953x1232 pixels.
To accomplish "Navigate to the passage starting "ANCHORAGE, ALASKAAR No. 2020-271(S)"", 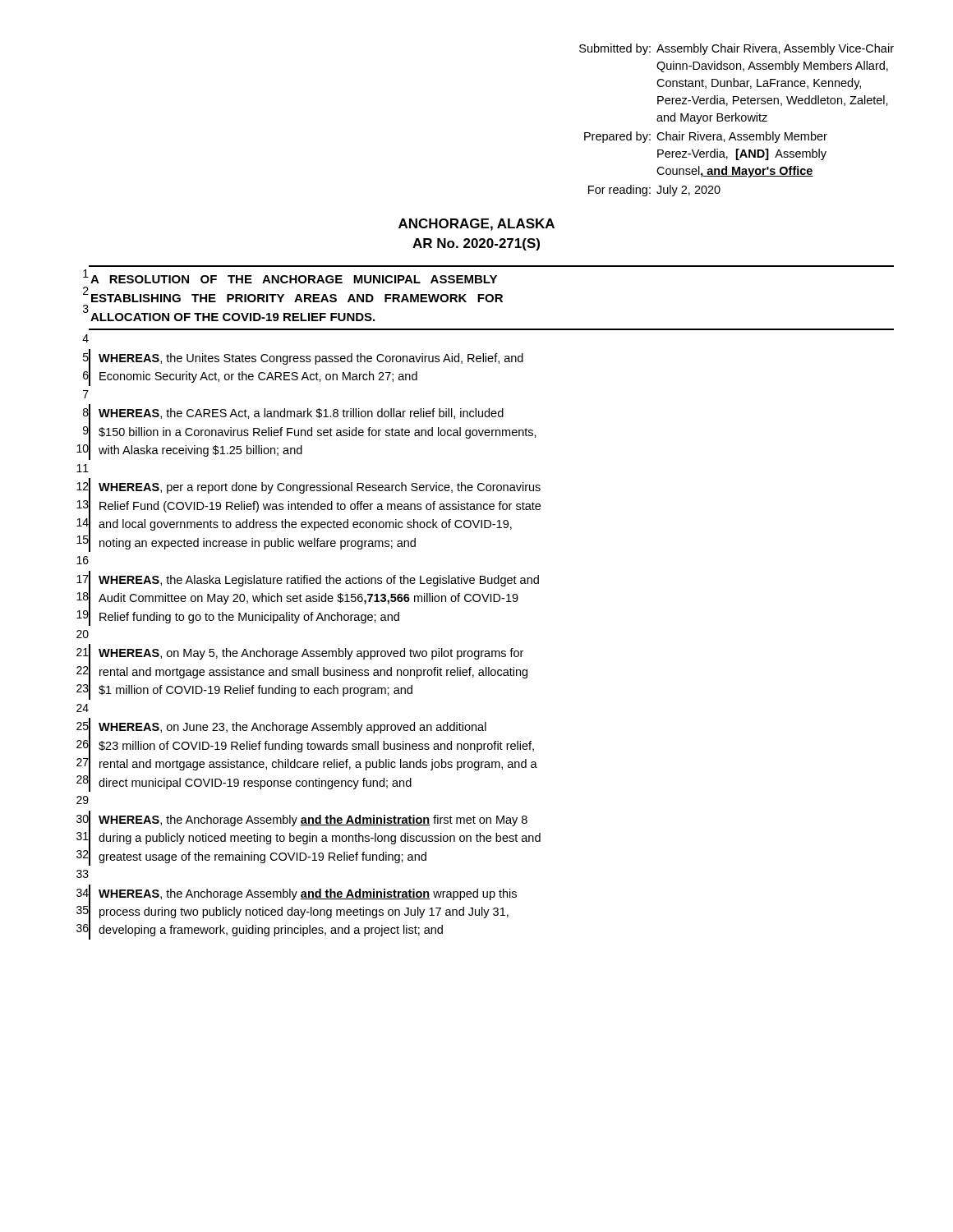I will coord(476,234).
